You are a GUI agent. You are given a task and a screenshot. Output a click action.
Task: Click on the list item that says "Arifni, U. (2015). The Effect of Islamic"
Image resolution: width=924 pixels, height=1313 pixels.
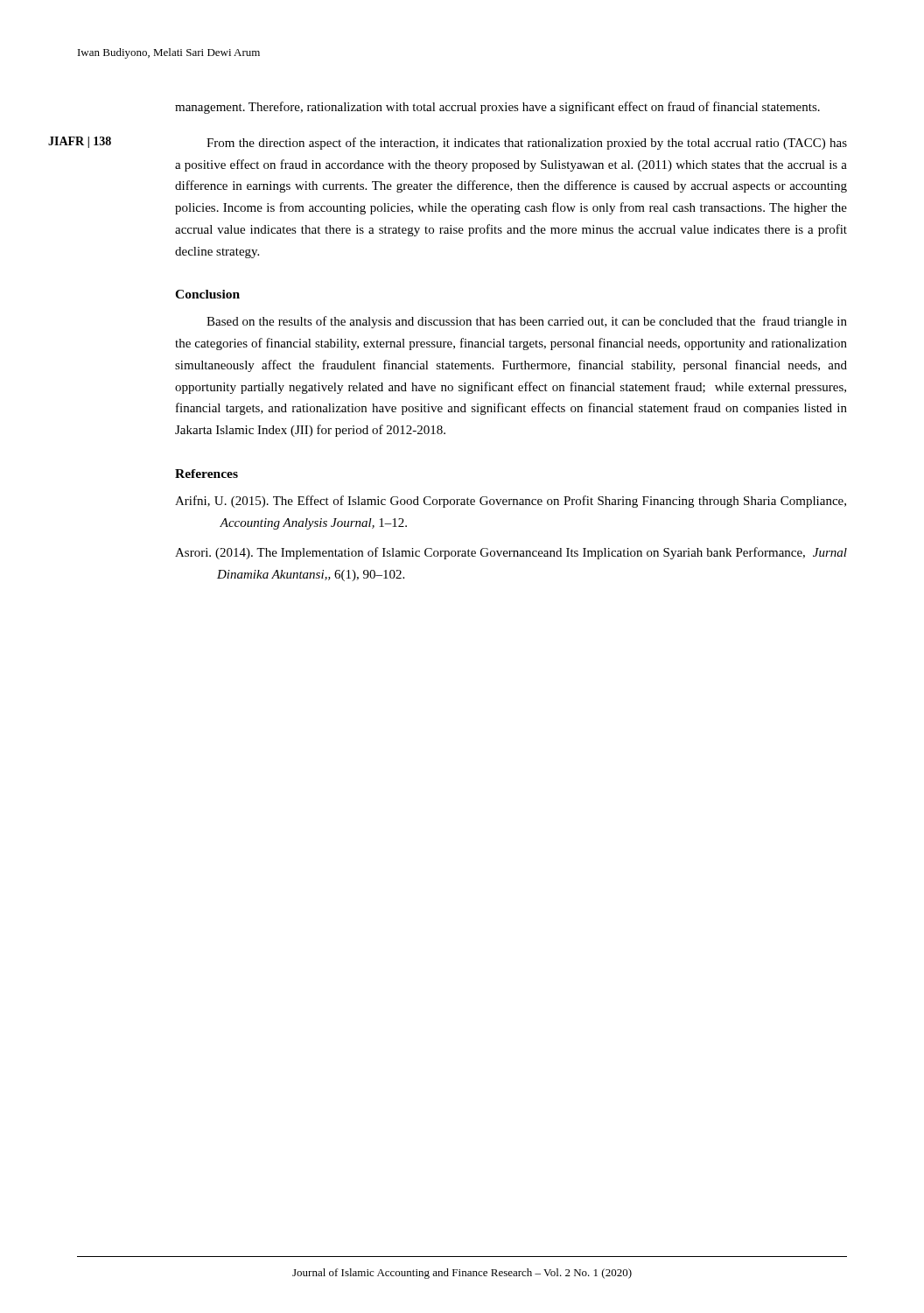pos(511,511)
